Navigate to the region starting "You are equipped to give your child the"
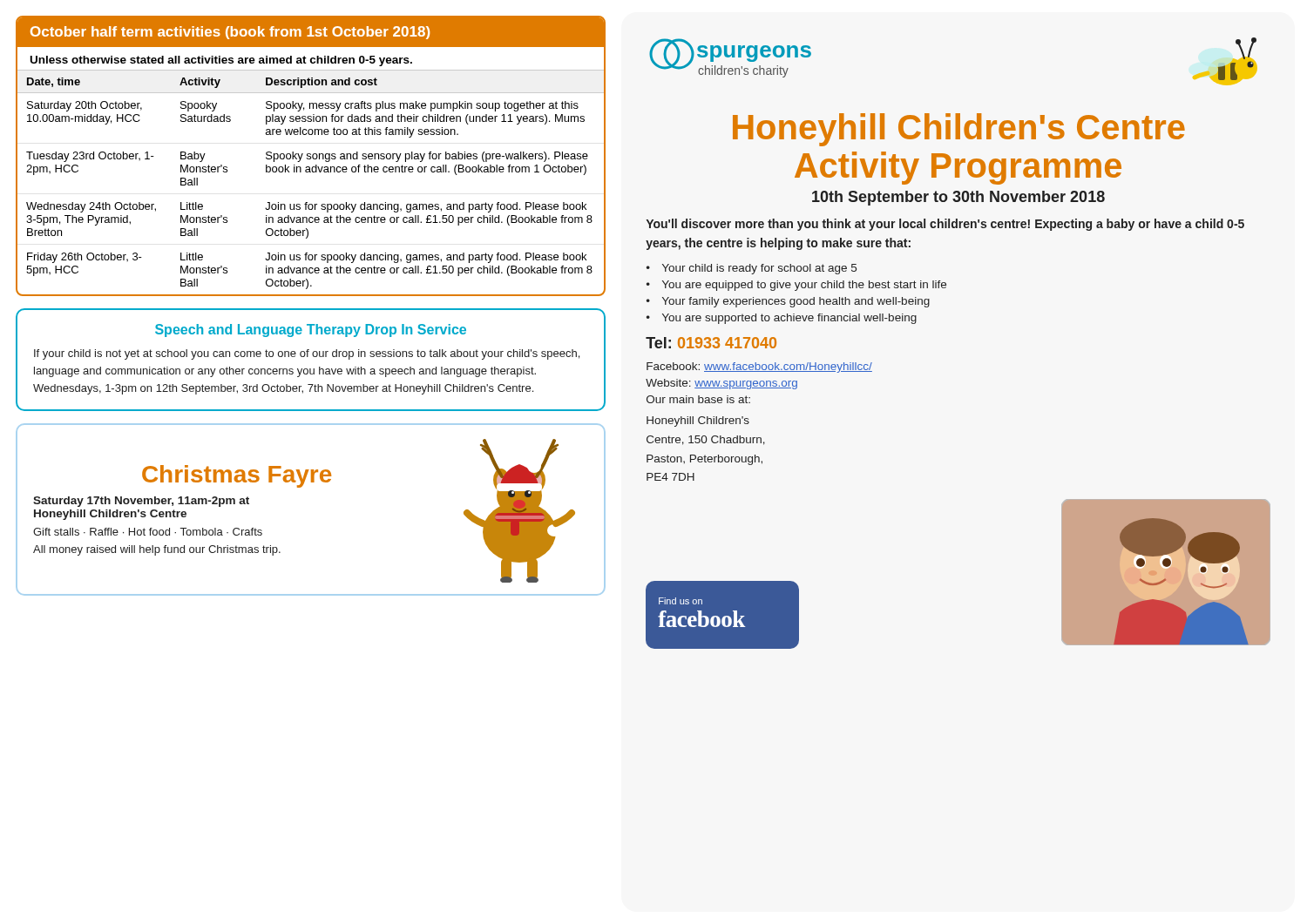Viewport: 1307px width, 924px height. click(x=804, y=285)
